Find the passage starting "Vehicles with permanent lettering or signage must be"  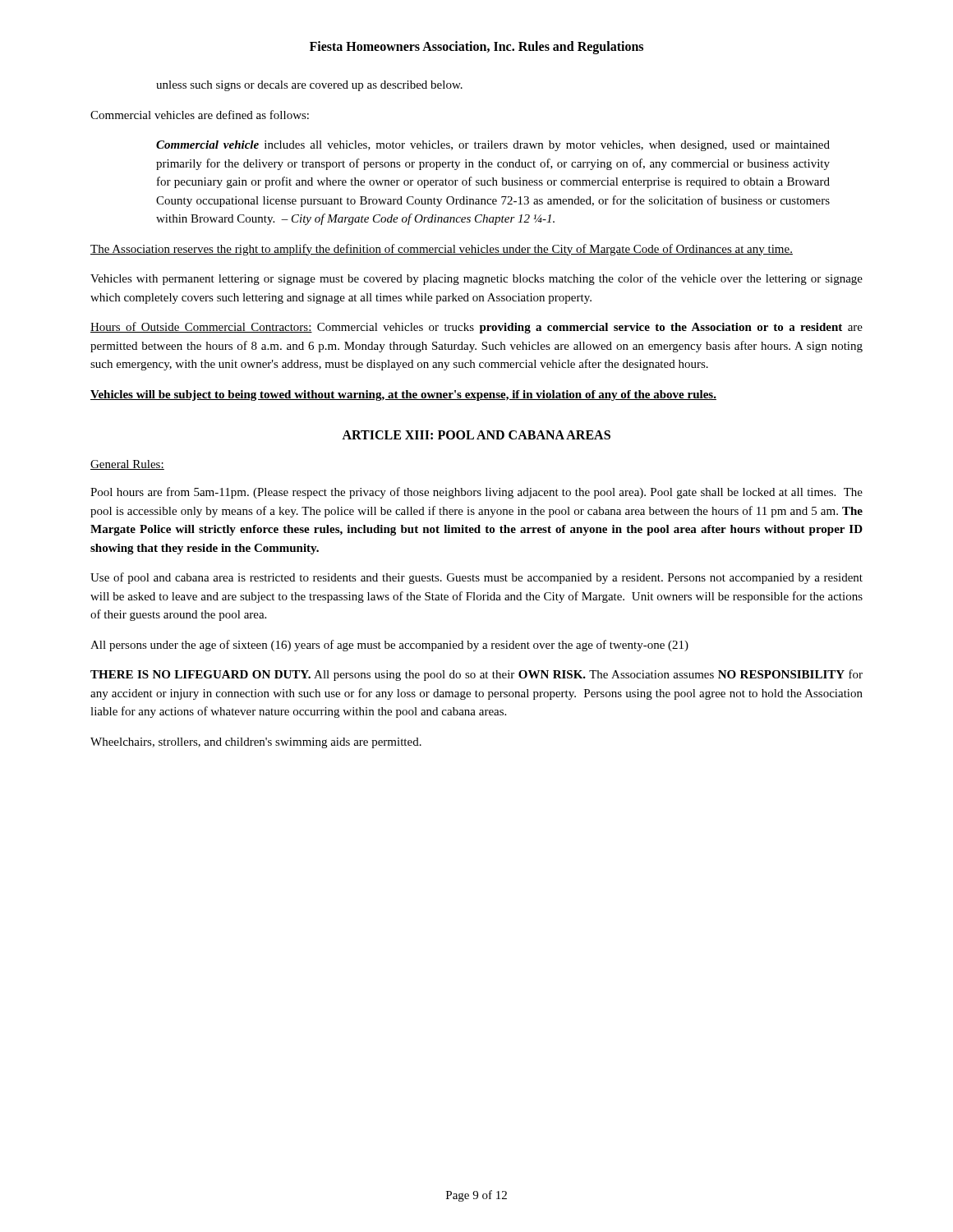[476, 288]
